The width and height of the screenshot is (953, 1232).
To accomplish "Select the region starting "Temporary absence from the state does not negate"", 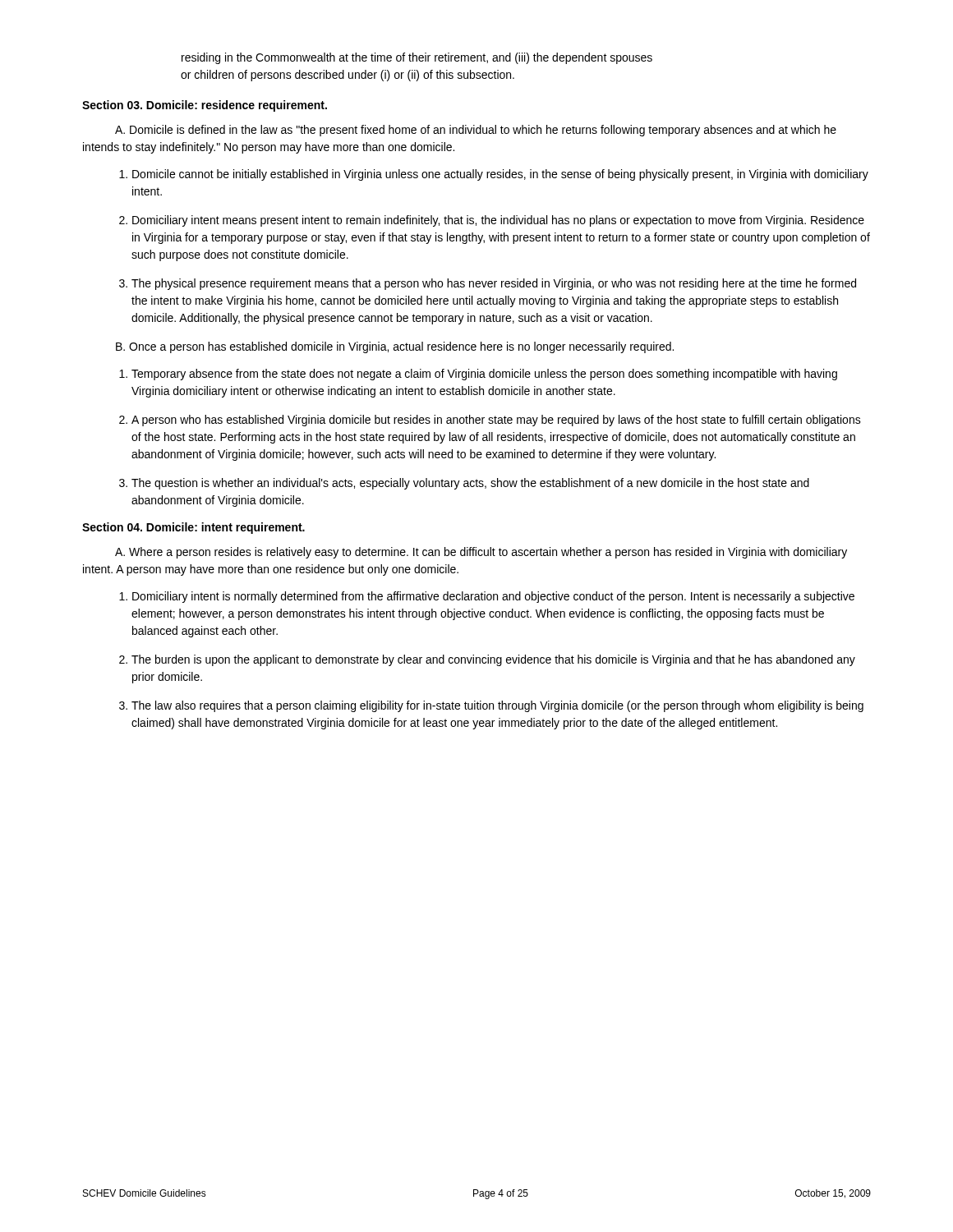I will click(x=485, y=382).
